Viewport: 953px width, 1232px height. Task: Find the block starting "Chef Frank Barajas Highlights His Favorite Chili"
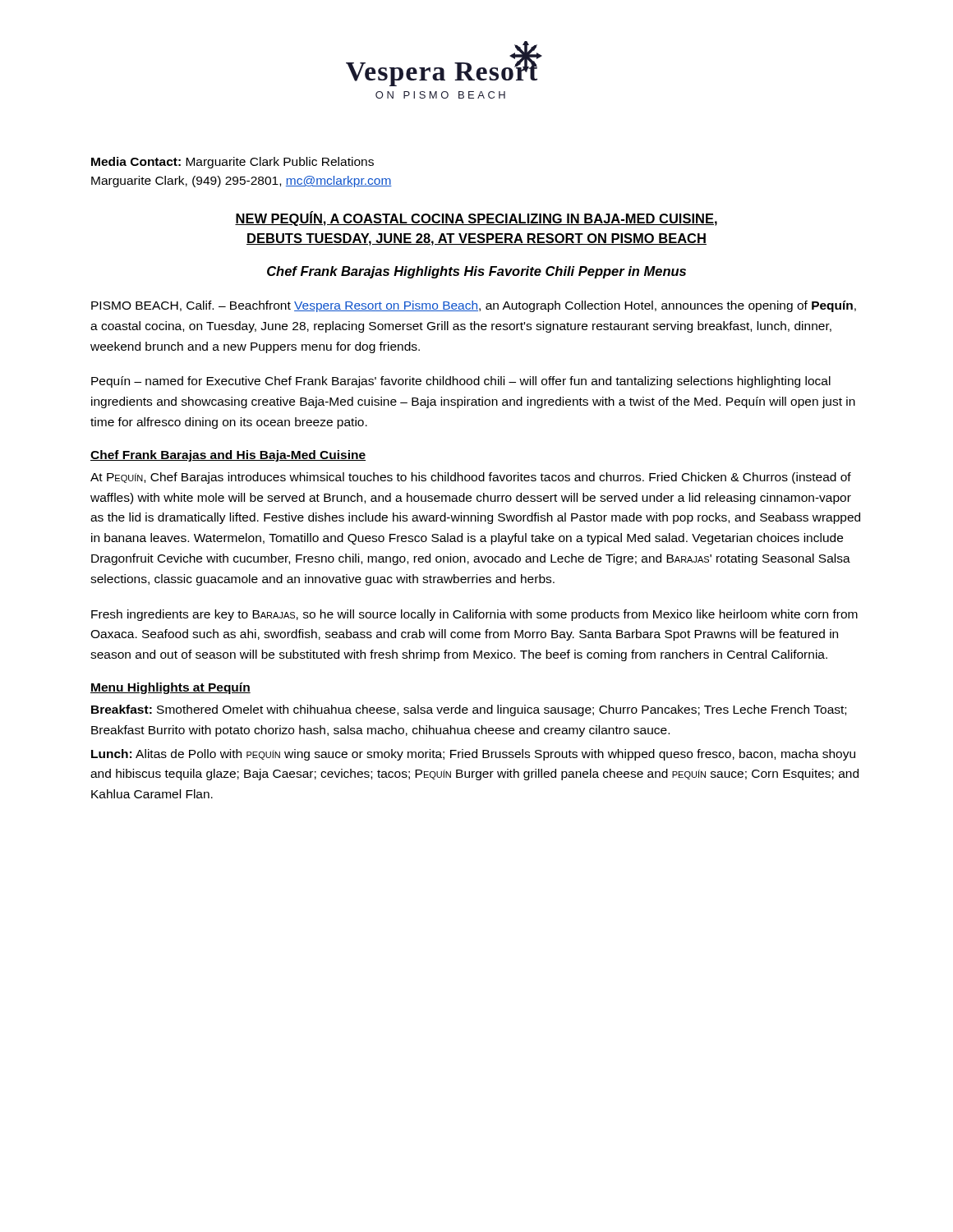click(x=476, y=271)
